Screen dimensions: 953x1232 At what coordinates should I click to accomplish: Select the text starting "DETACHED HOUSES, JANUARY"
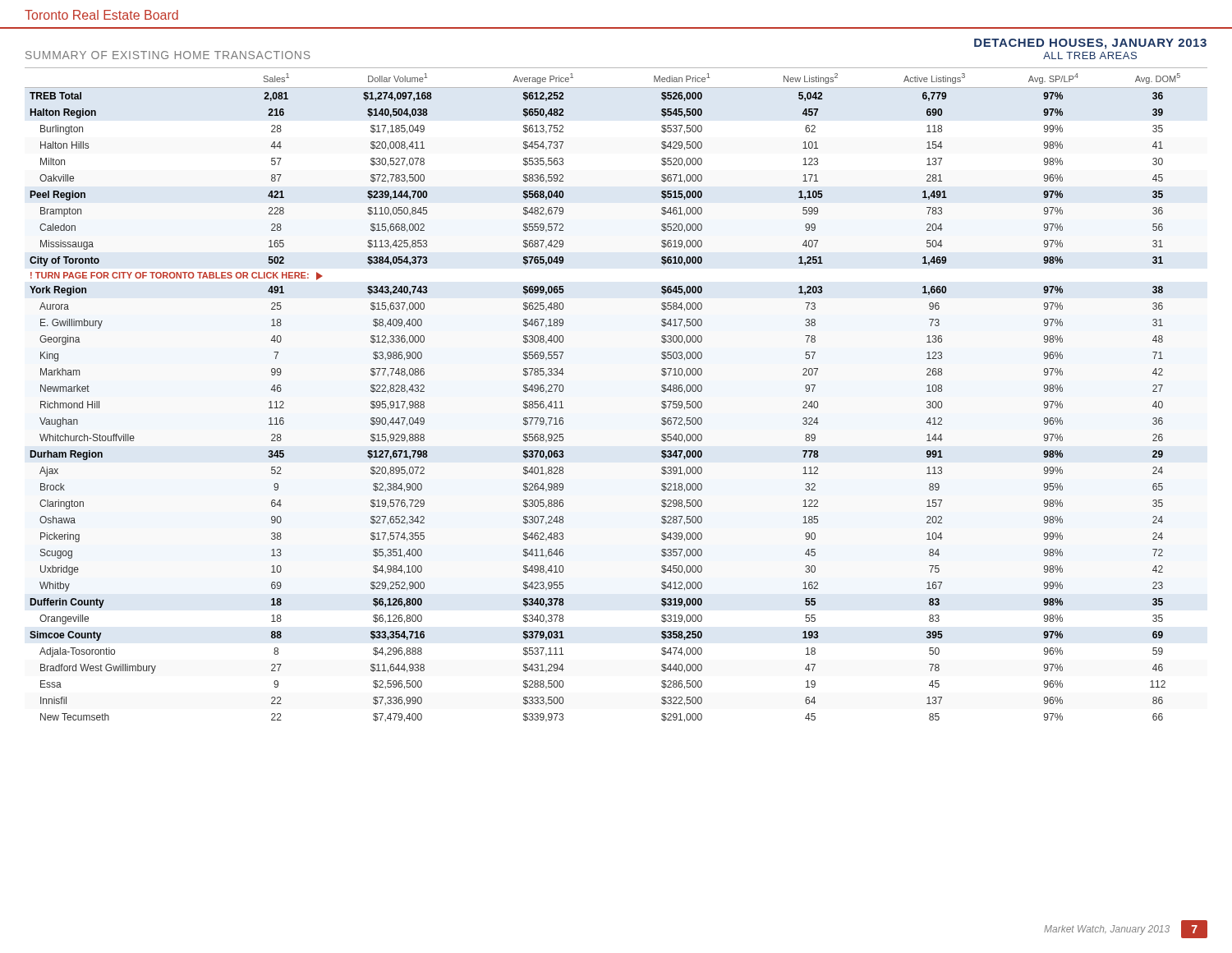pos(1090,49)
